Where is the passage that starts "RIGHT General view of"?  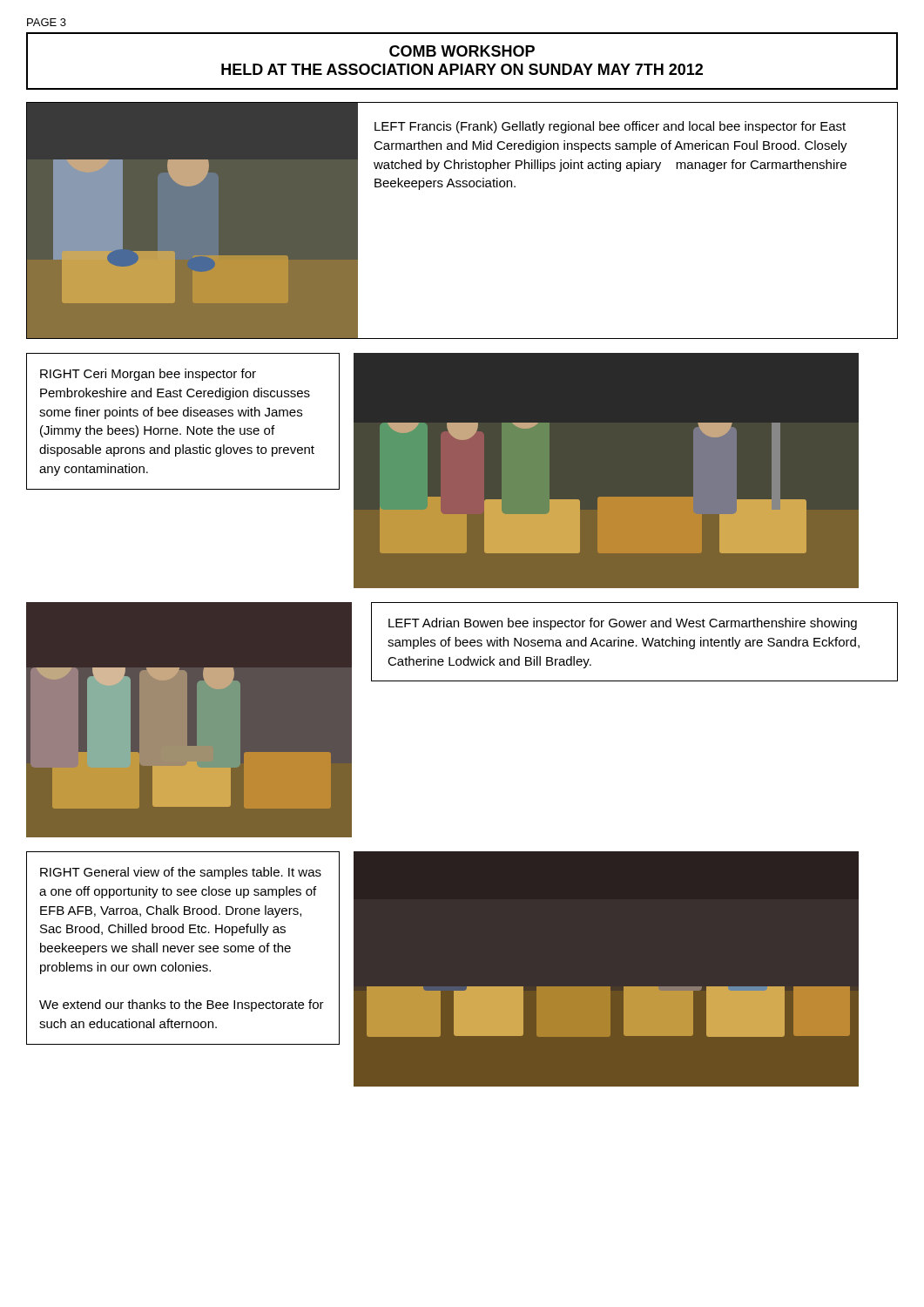tap(181, 948)
